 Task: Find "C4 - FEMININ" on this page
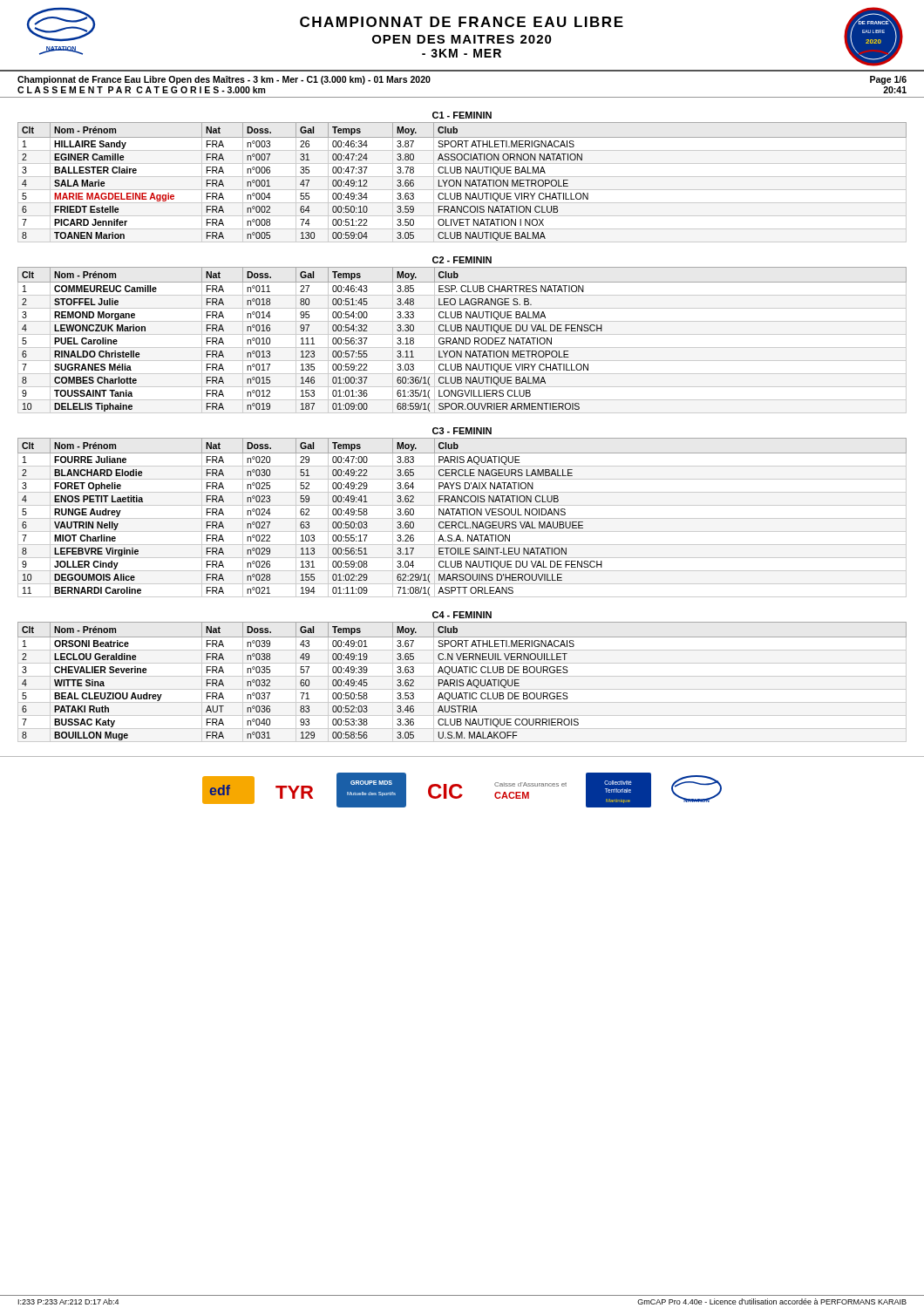pos(462,615)
